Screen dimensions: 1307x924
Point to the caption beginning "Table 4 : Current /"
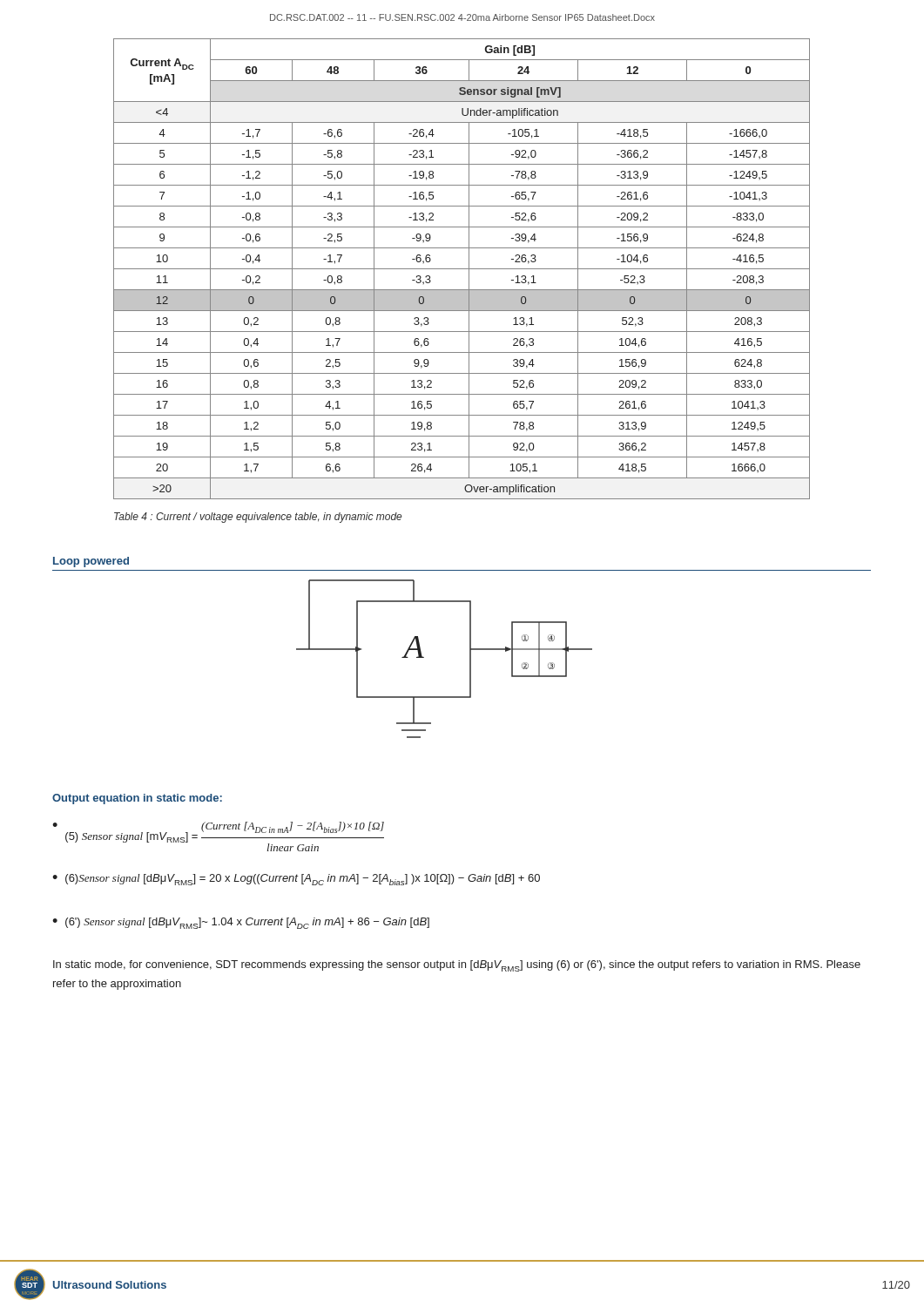pyautogui.click(x=258, y=517)
